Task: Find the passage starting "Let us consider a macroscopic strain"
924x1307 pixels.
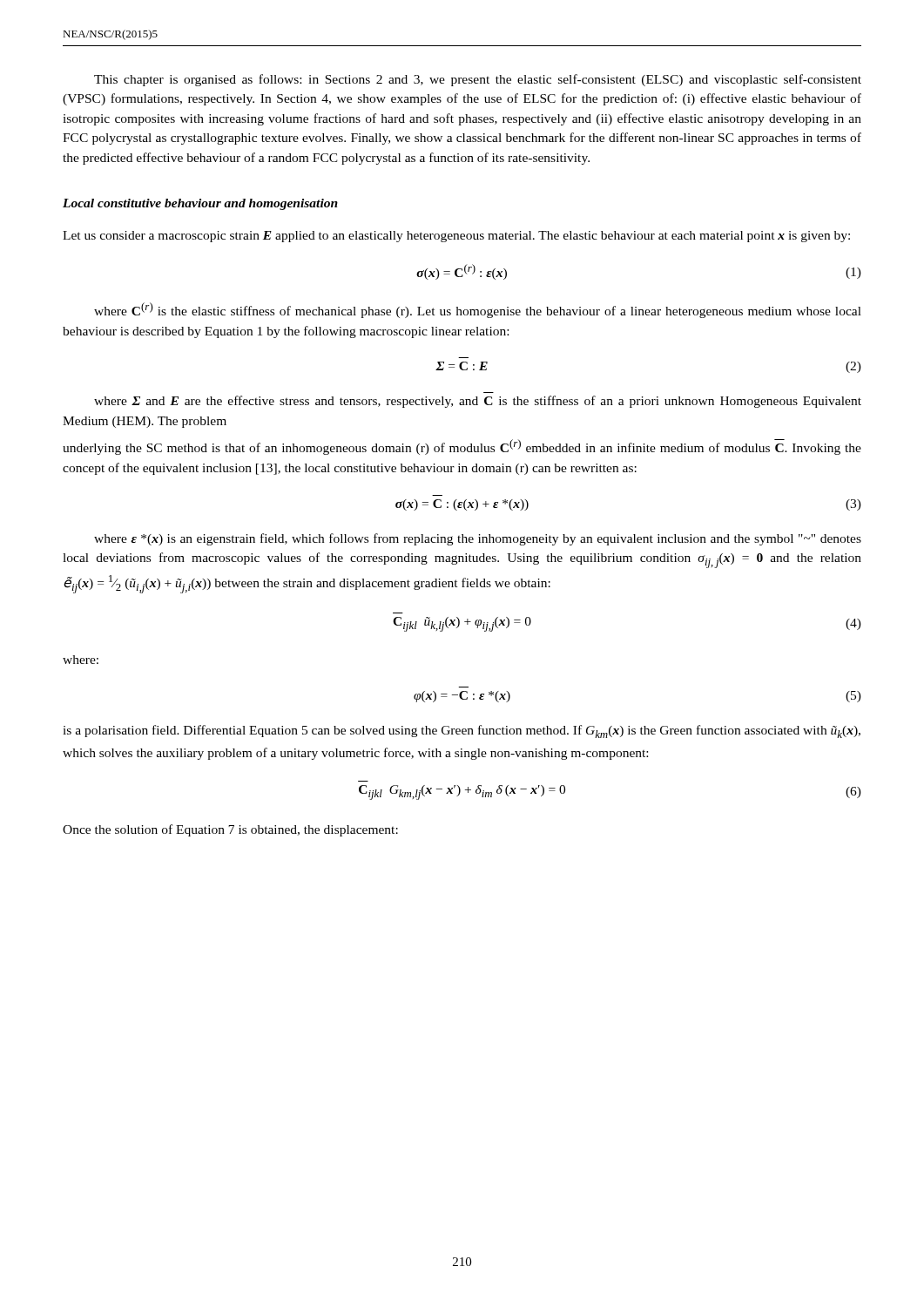Action: 457,235
